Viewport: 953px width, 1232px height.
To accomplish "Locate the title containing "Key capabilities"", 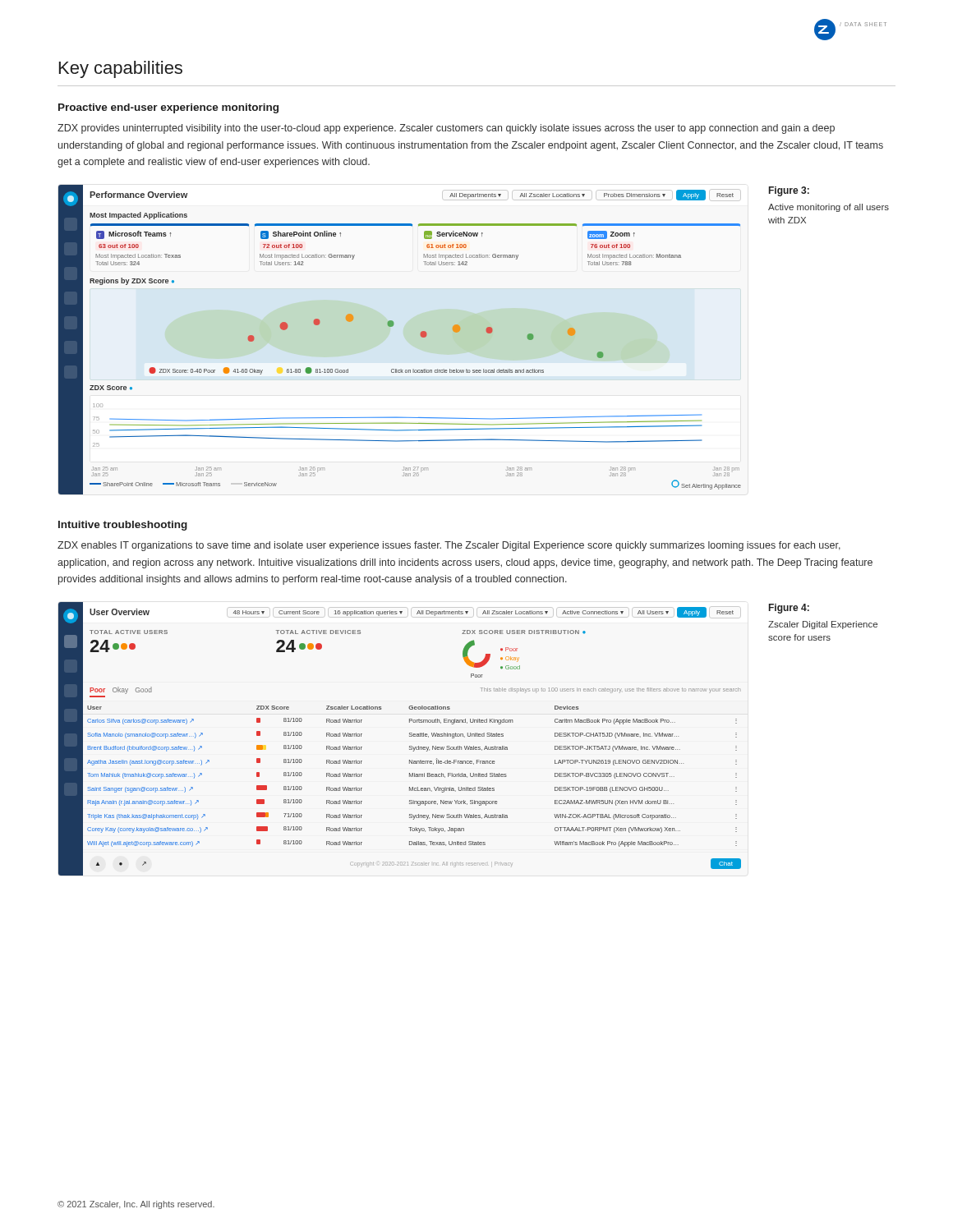I will 120,68.
